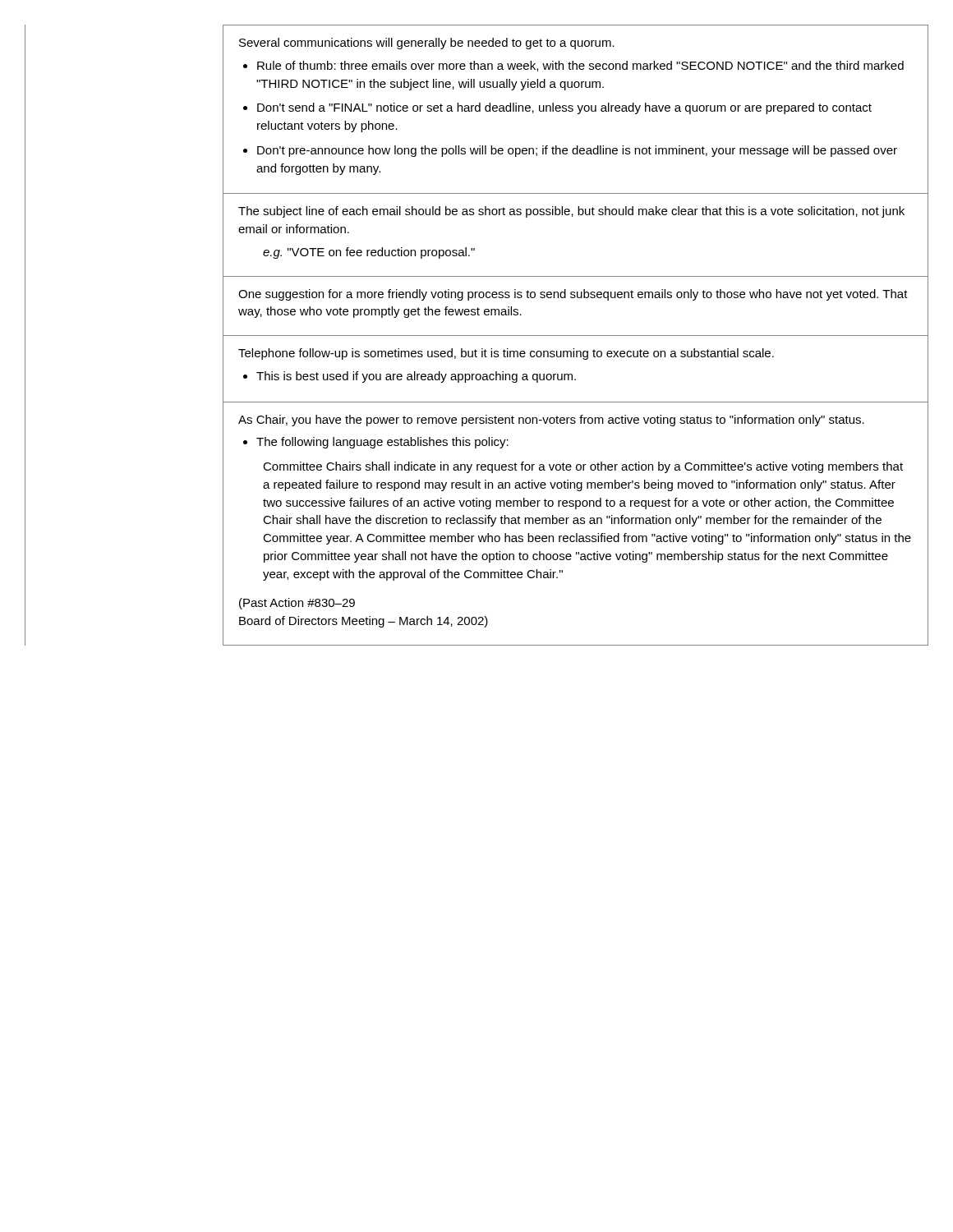Image resolution: width=953 pixels, height=1232 pixels.
Task: Select the list item containing "Rule of thumb: three emails over more"
Action: (585, 74)
